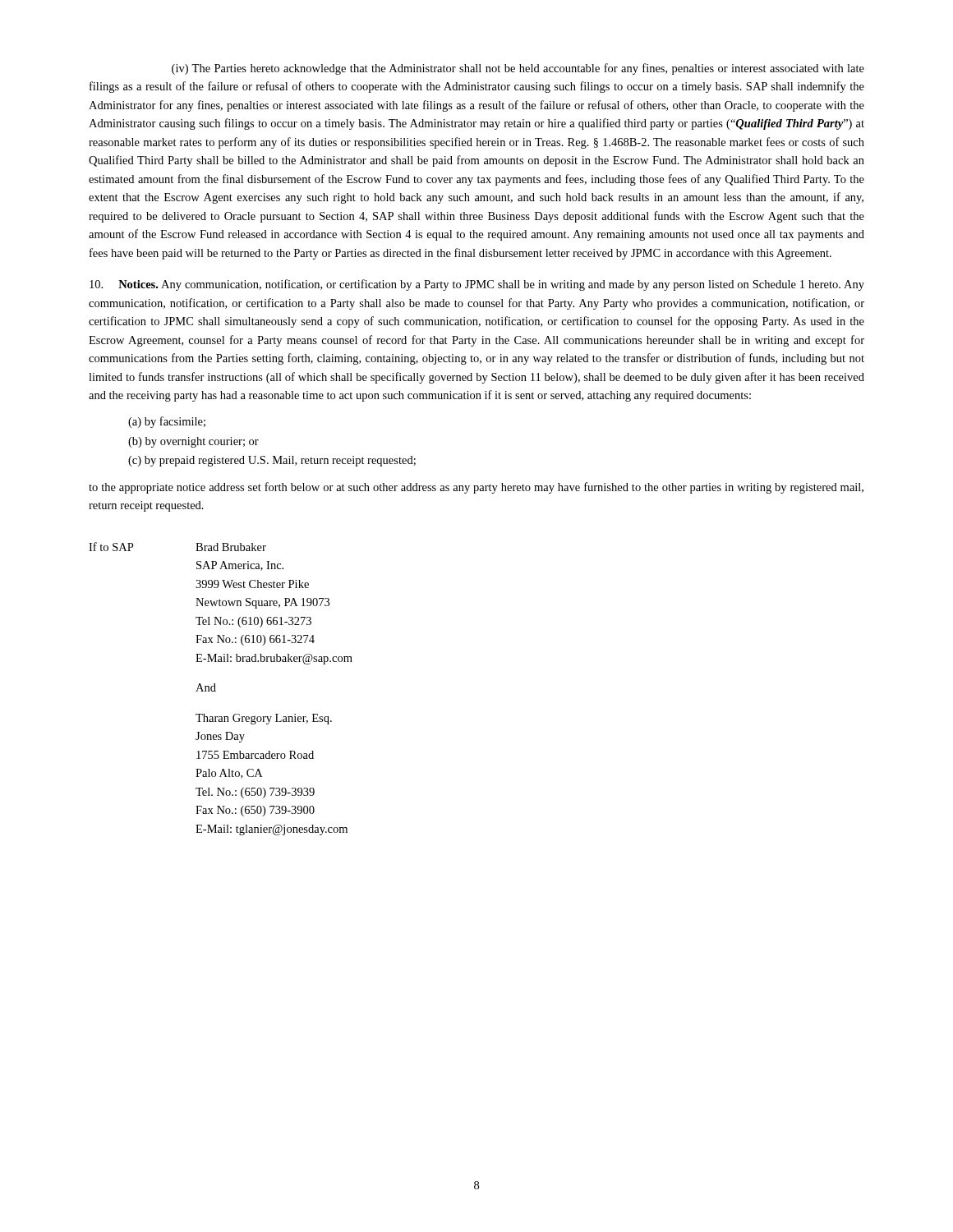Navigate to the element starting "Tharan Gregory Lanier, Esq. Jones Day"
Screen dimensions: 1232x953
(272, 773)
